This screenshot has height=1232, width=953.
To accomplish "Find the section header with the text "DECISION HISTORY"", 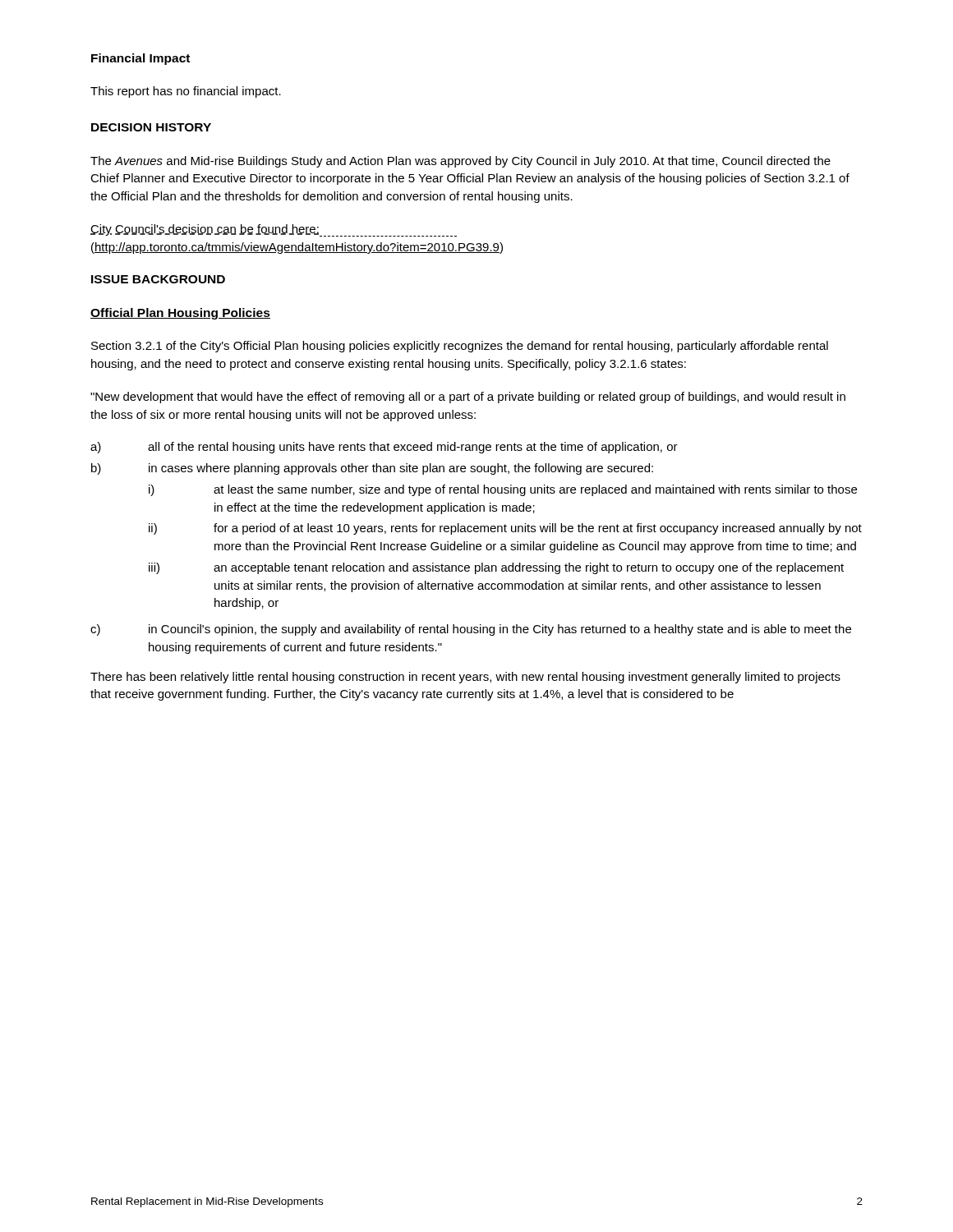I will [151, 127].
